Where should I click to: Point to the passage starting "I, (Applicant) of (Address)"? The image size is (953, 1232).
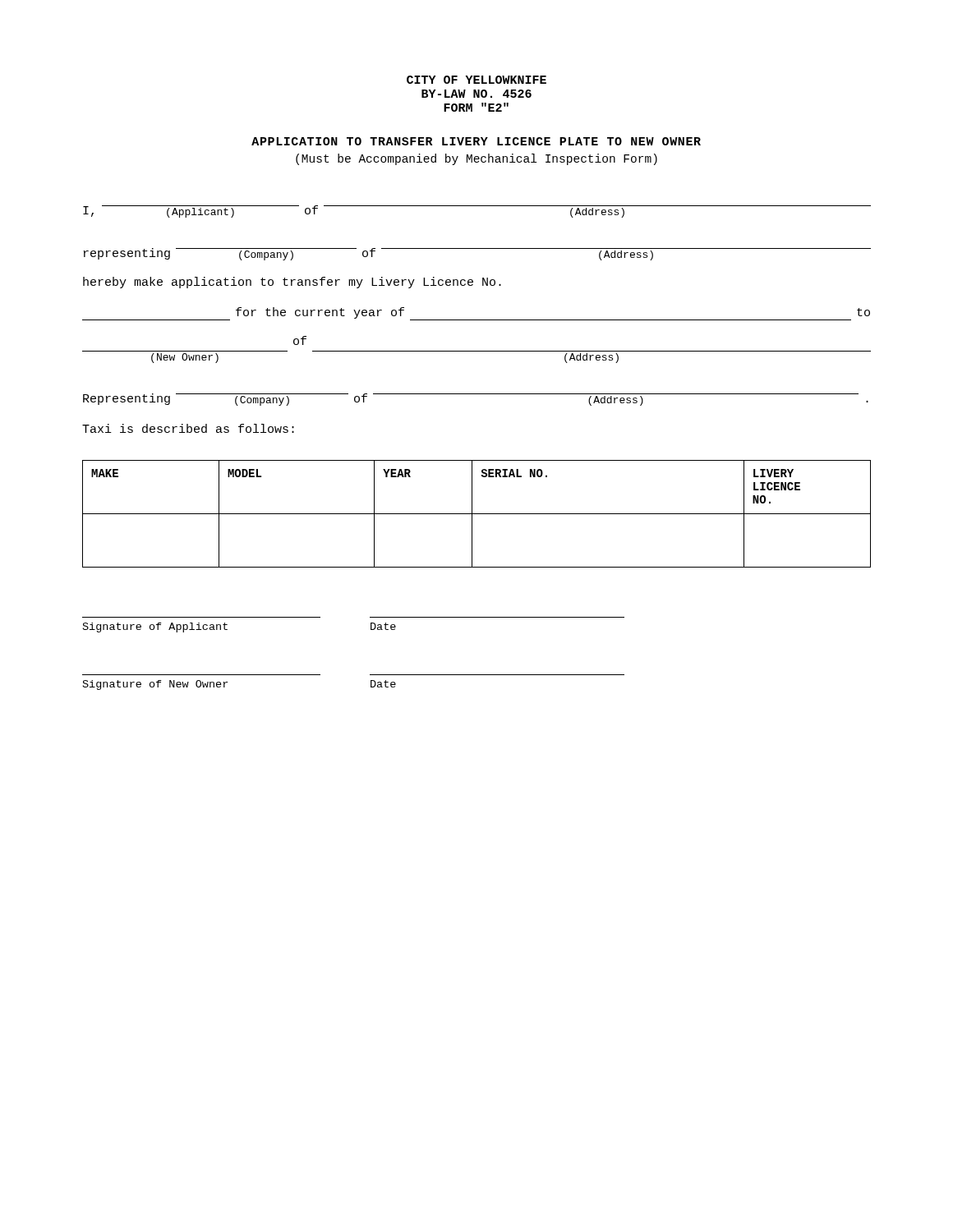[476, 205]
